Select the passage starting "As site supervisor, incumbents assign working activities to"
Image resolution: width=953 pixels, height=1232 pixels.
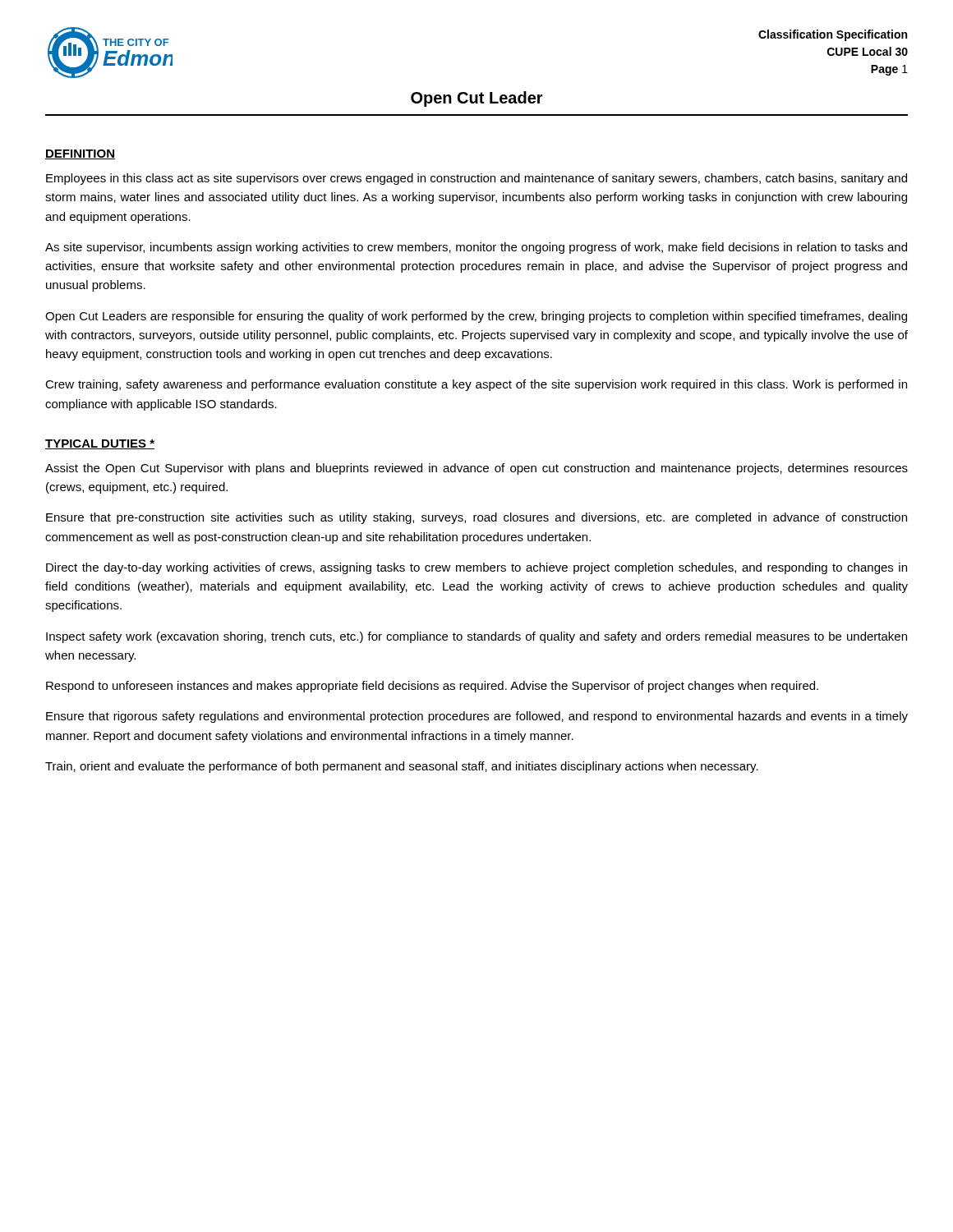click(x=476, y=266)
